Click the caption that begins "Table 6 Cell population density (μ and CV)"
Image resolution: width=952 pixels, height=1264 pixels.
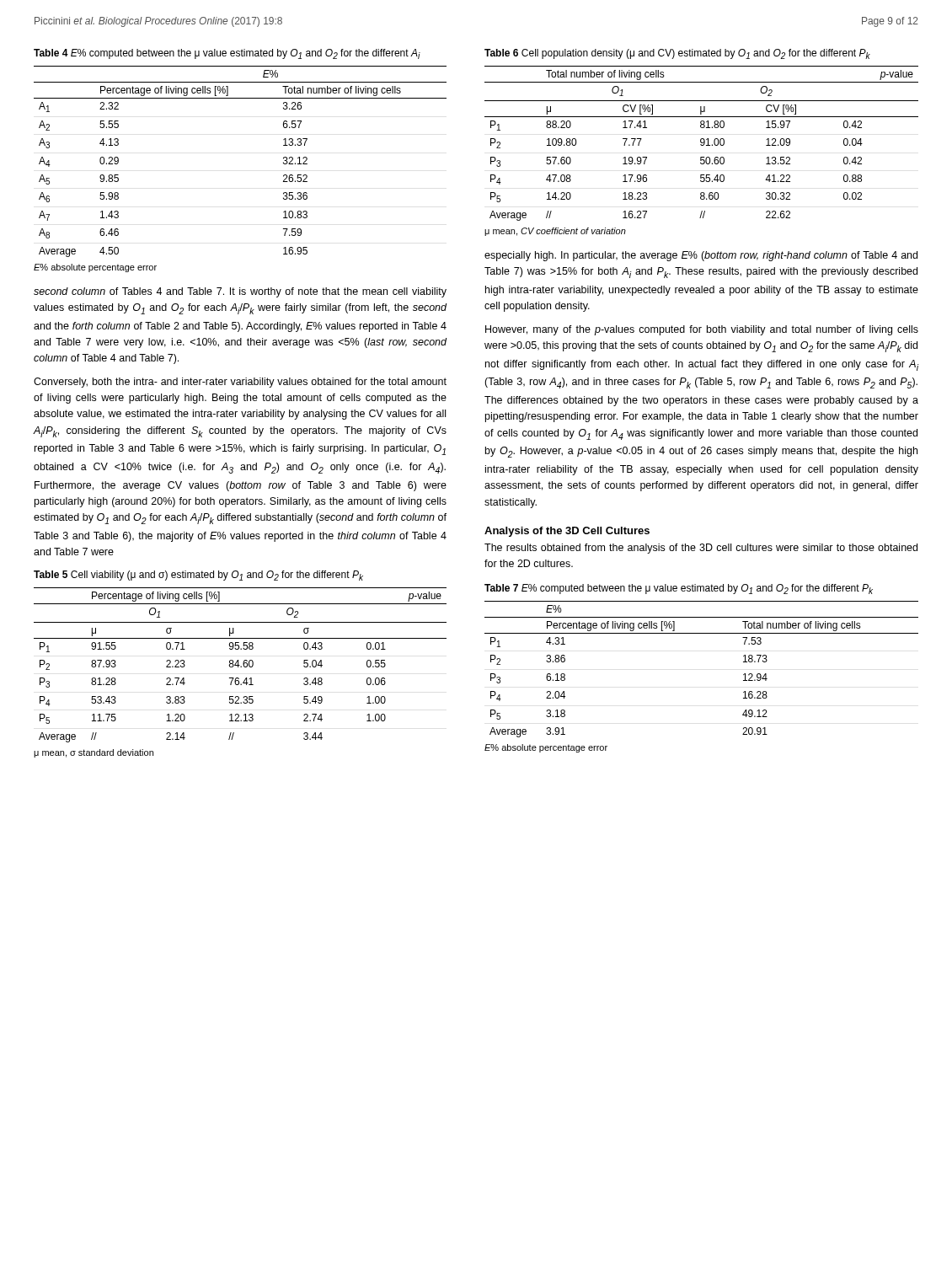click(x=677, y=54)
